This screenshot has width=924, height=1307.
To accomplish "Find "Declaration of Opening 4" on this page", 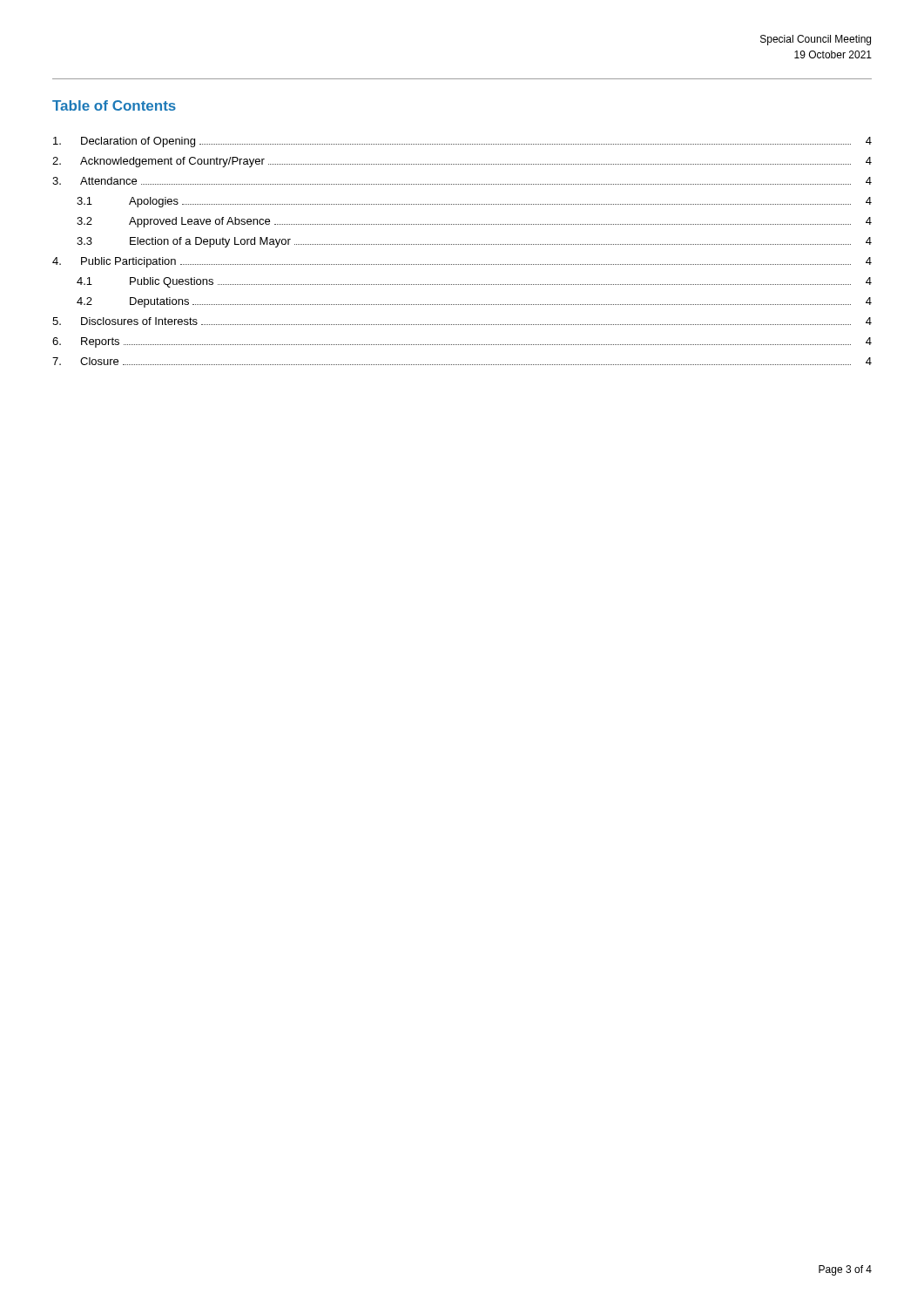I will [462, 140].
